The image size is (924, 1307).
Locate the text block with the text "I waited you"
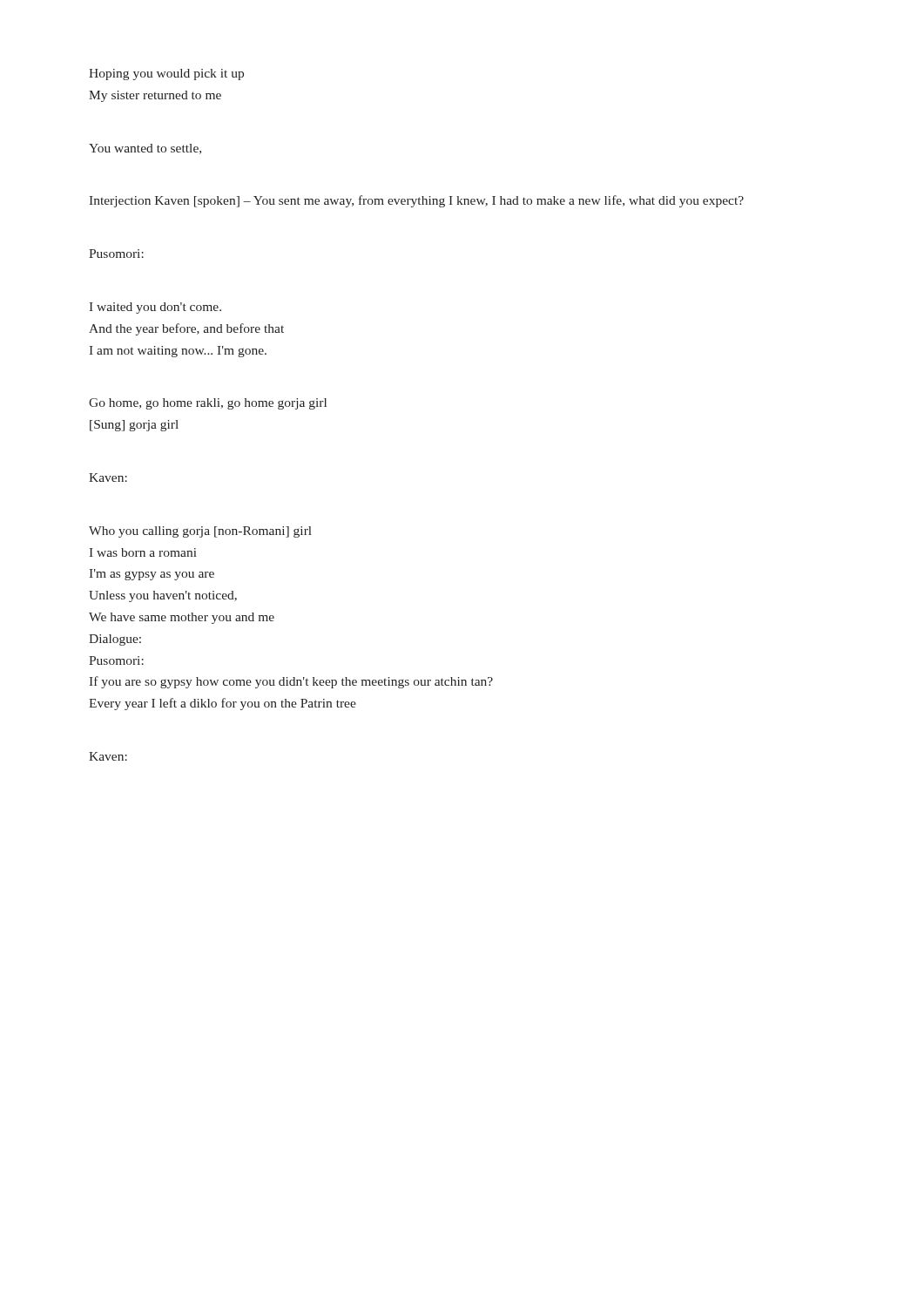(155, 306)
